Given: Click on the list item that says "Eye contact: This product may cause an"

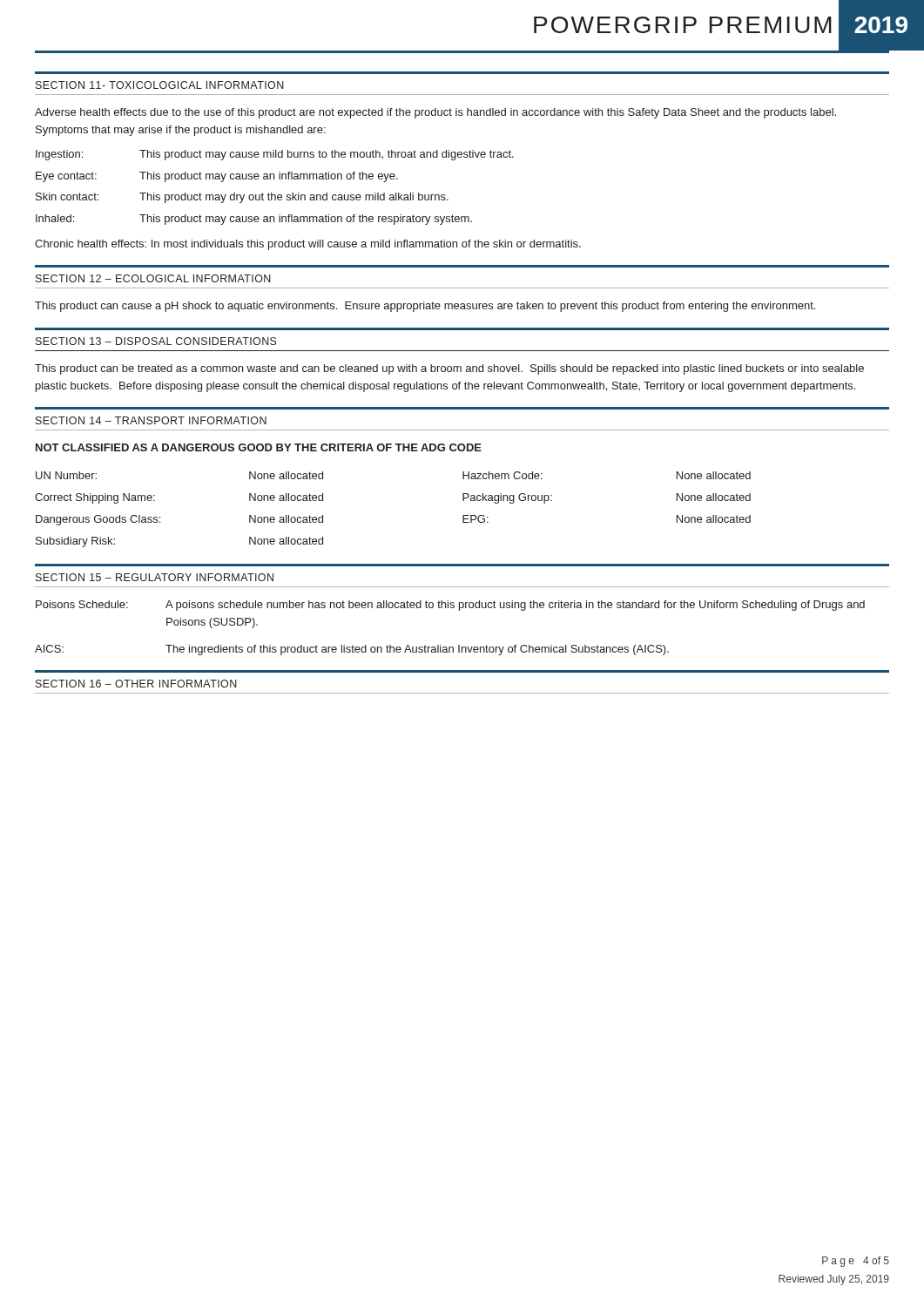Looking at the screenshot, I should pos(217,176).
